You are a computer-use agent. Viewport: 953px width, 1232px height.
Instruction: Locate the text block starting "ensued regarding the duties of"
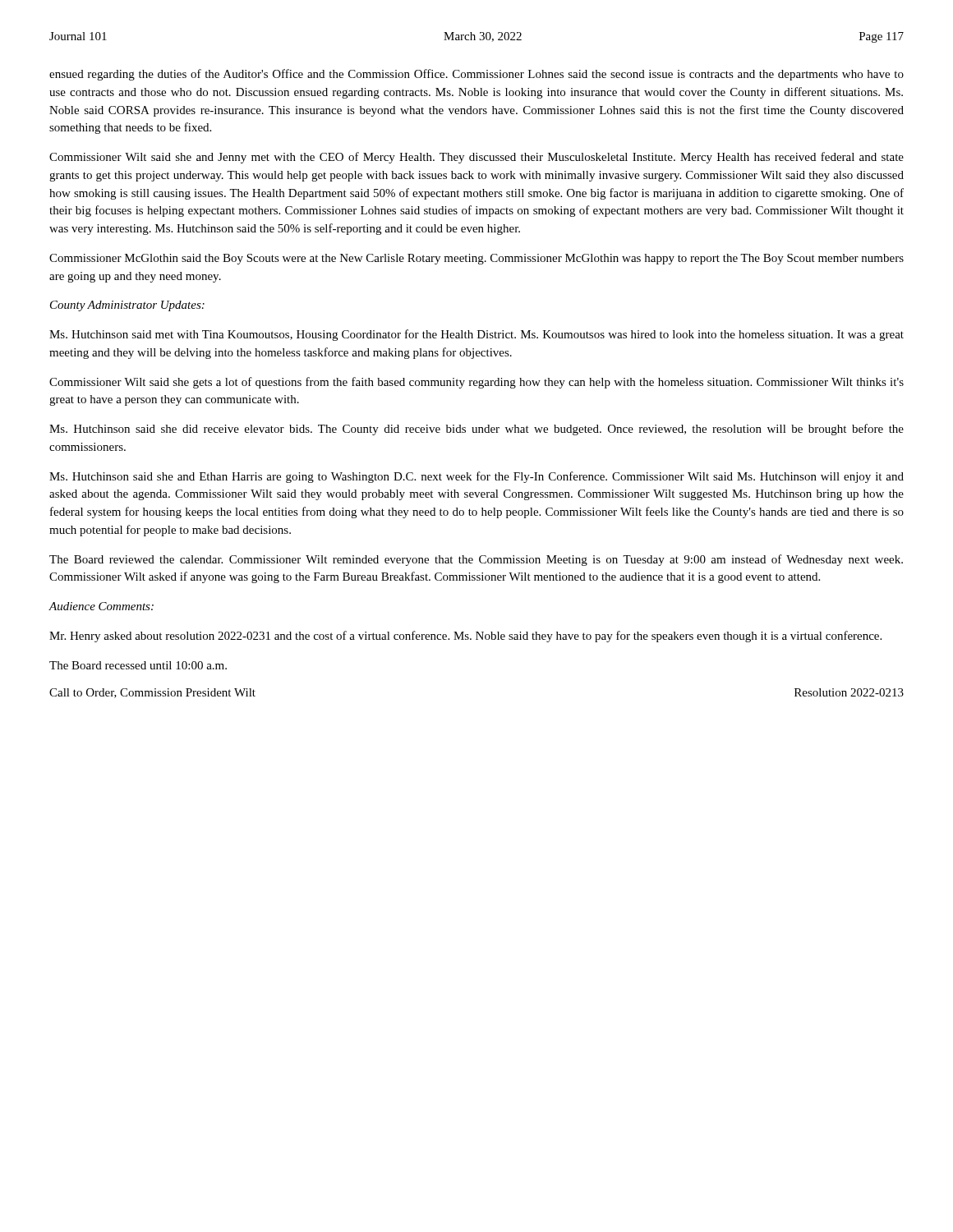476,101
